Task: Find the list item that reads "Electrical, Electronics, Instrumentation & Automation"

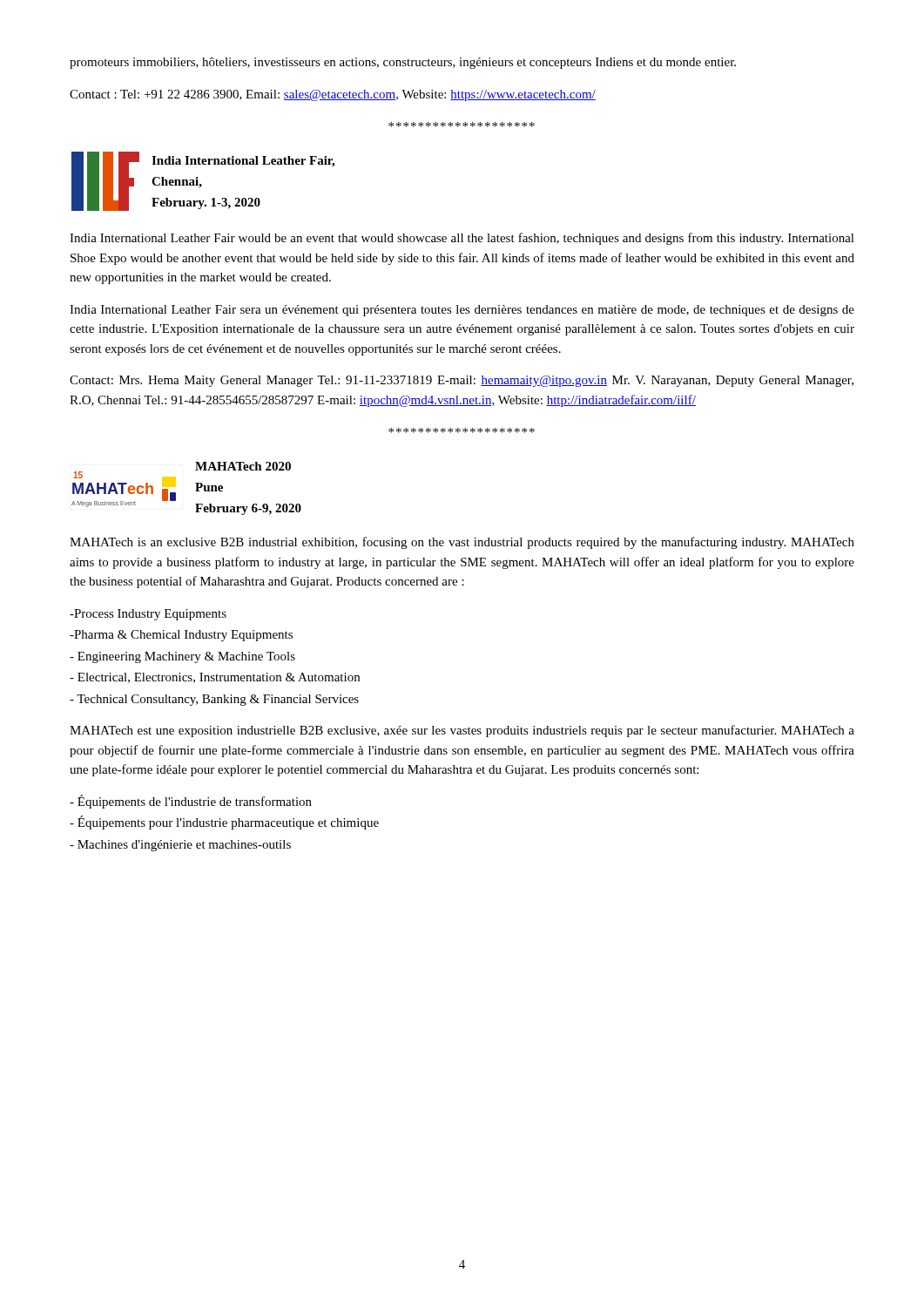Action: tap(215, 677)
